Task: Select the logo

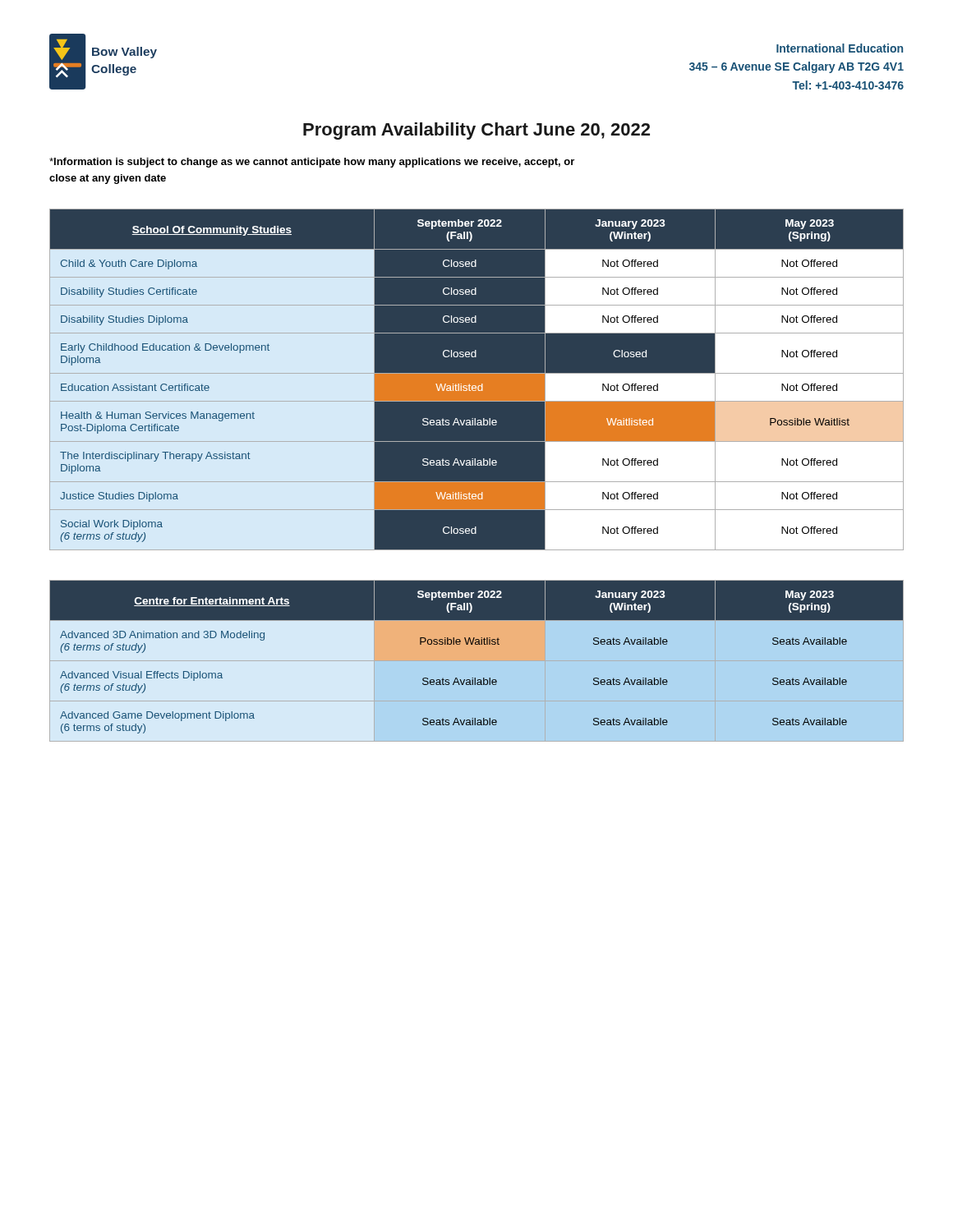Action: tap(119, 62)
